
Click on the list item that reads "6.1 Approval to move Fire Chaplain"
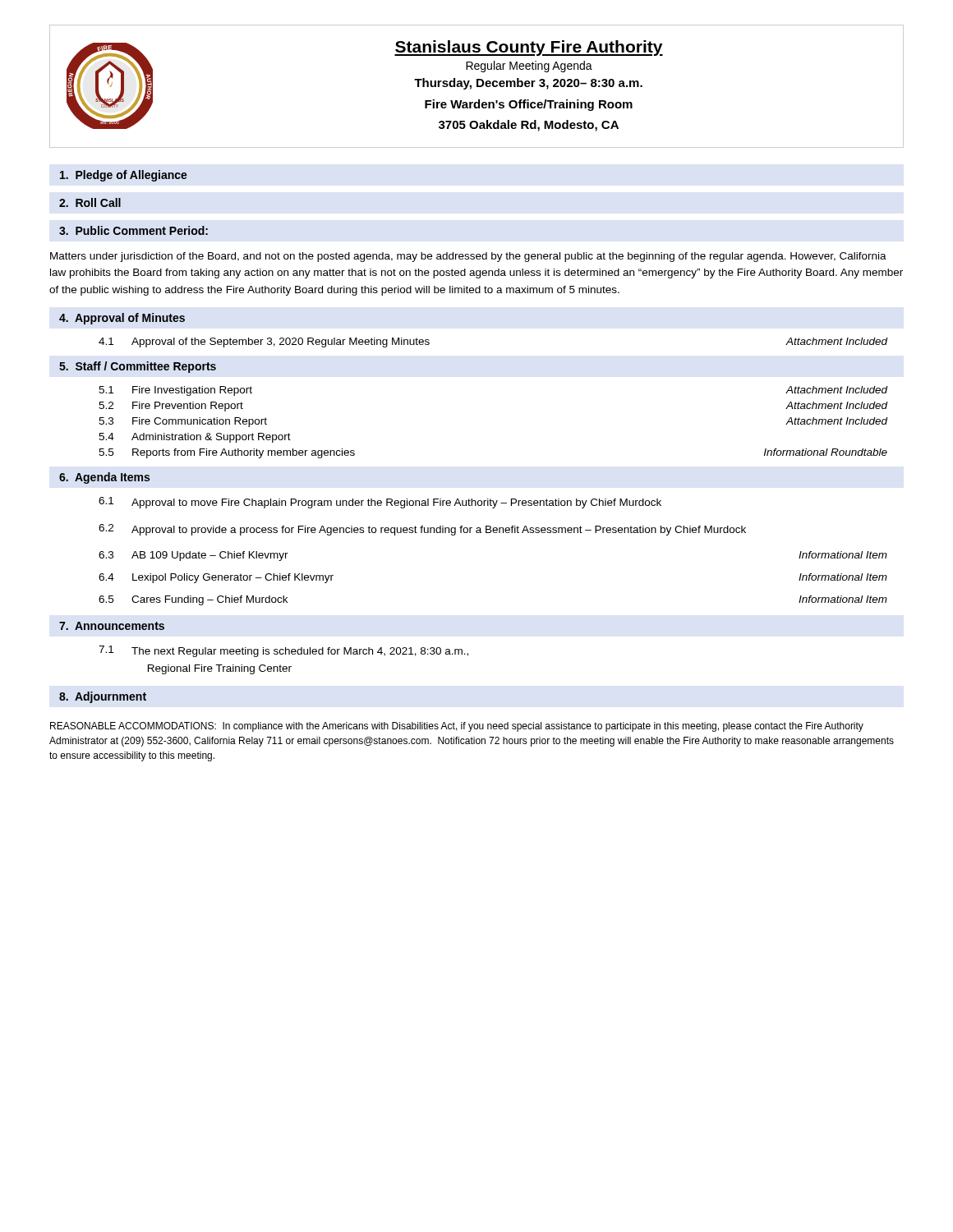pyautogui.click(x=501, y=503)
